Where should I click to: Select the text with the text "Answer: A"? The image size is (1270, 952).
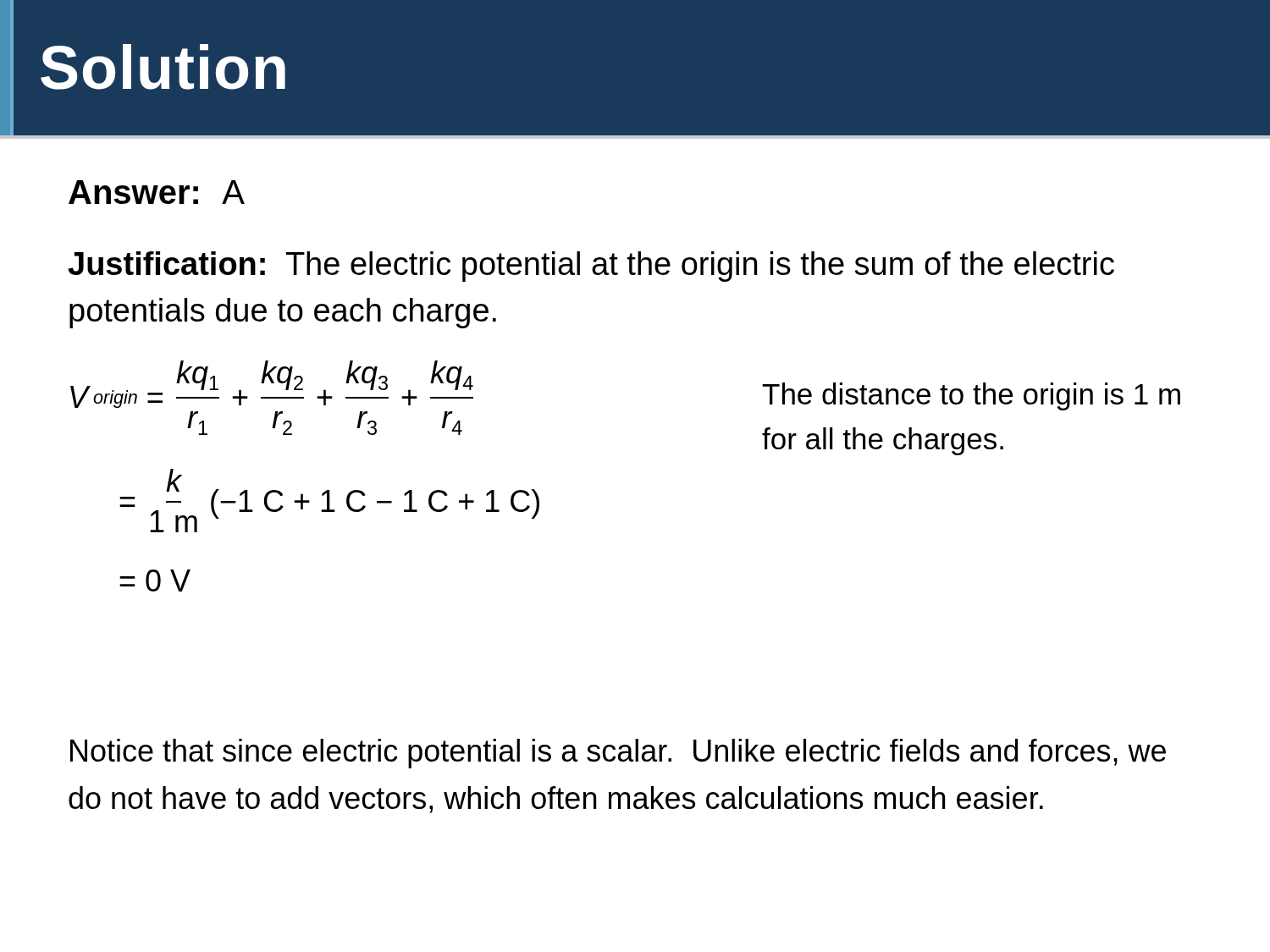[156, 192]
